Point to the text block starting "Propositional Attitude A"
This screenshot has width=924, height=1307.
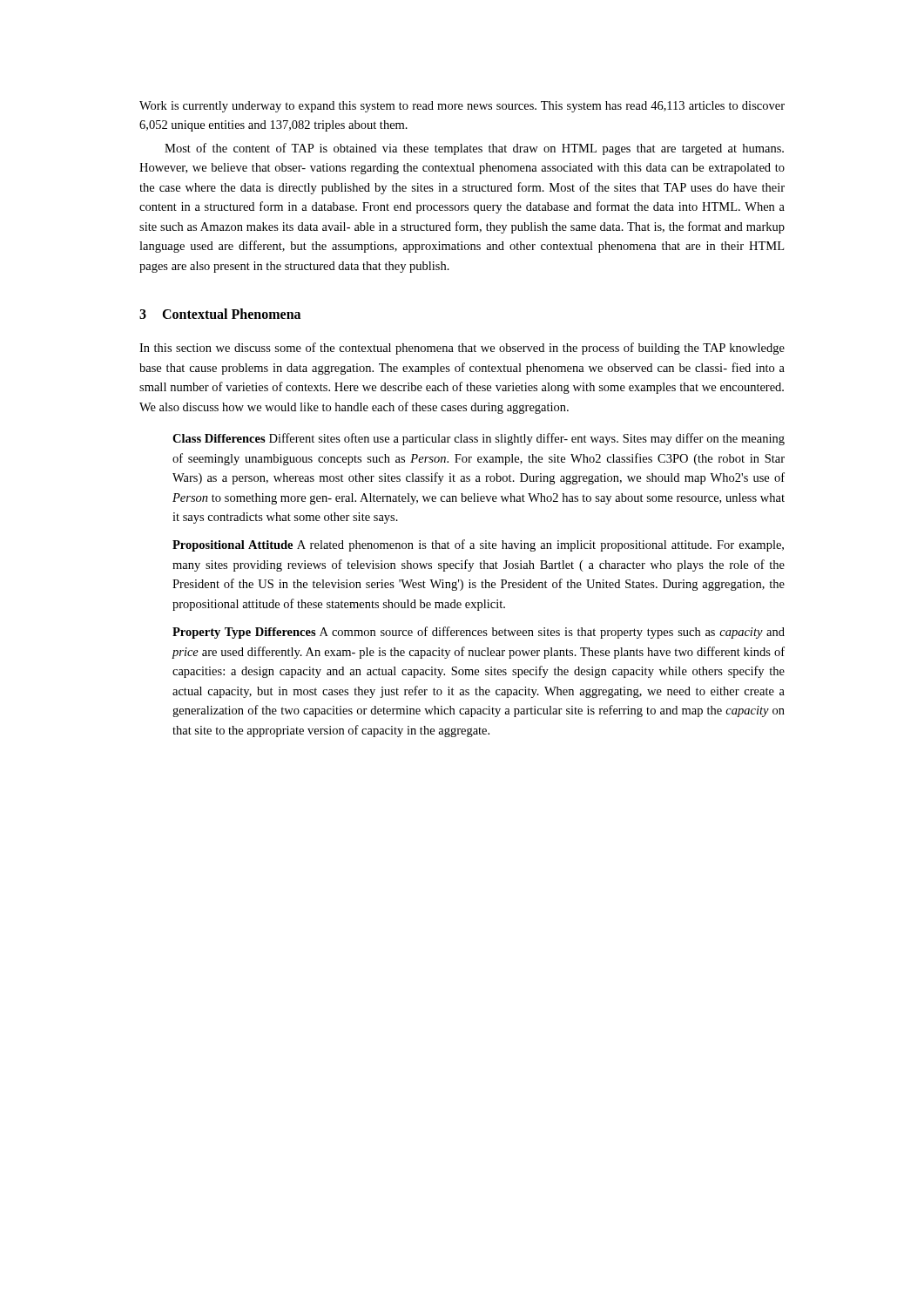(x=479, y=574)
